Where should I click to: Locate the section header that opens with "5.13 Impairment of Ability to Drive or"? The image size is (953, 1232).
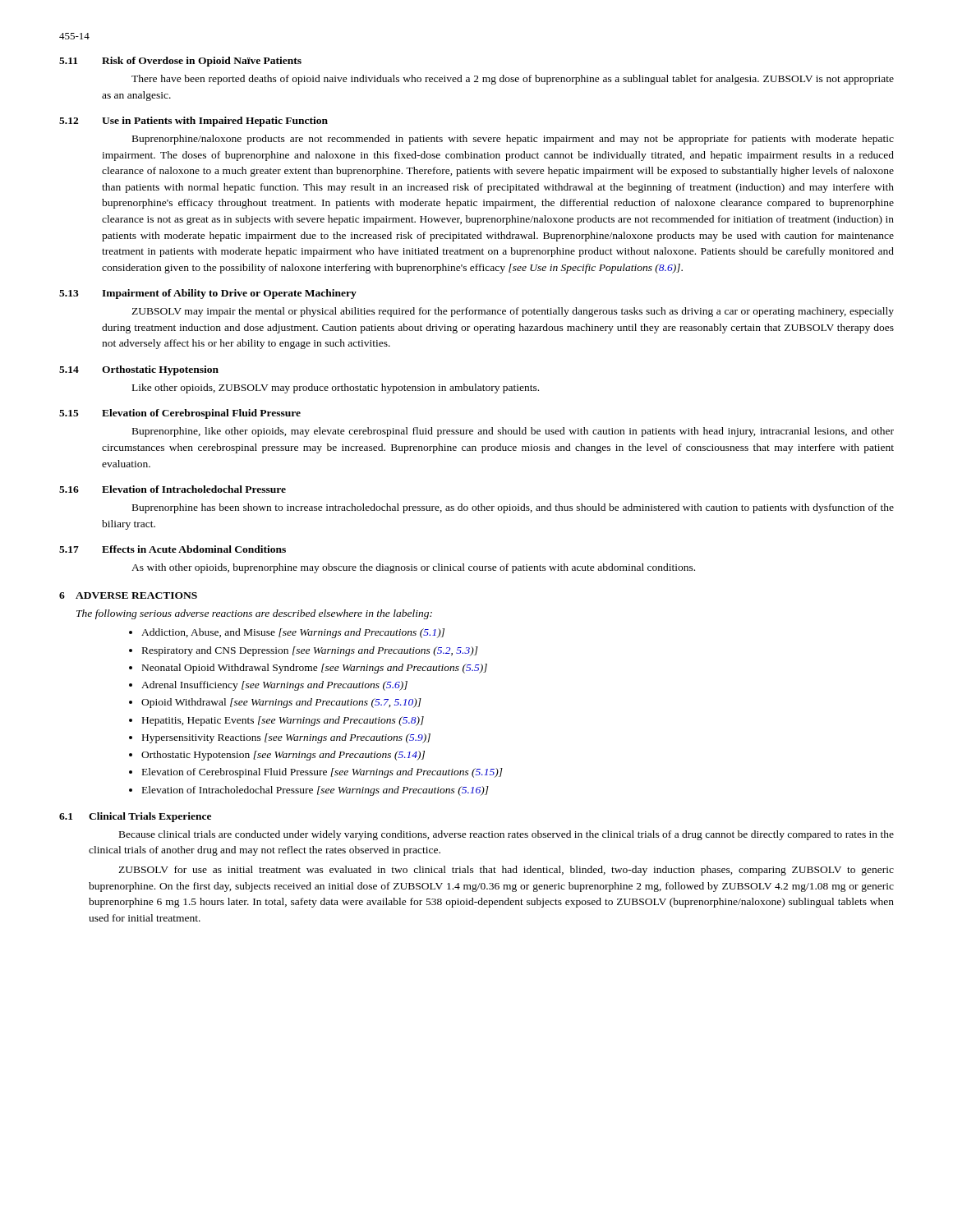click(x=208, y=293)
